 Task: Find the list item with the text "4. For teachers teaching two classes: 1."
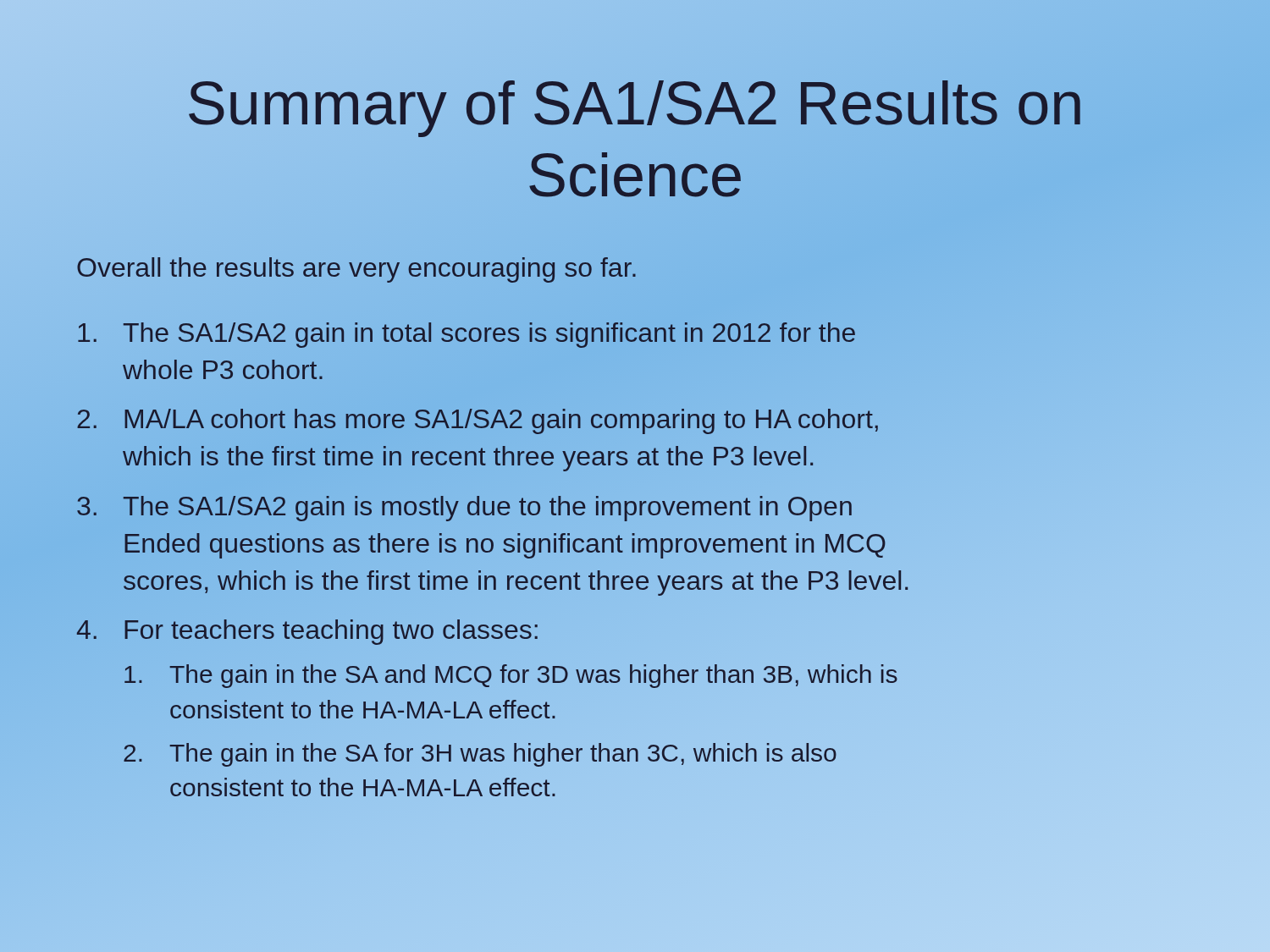[307, 632]
